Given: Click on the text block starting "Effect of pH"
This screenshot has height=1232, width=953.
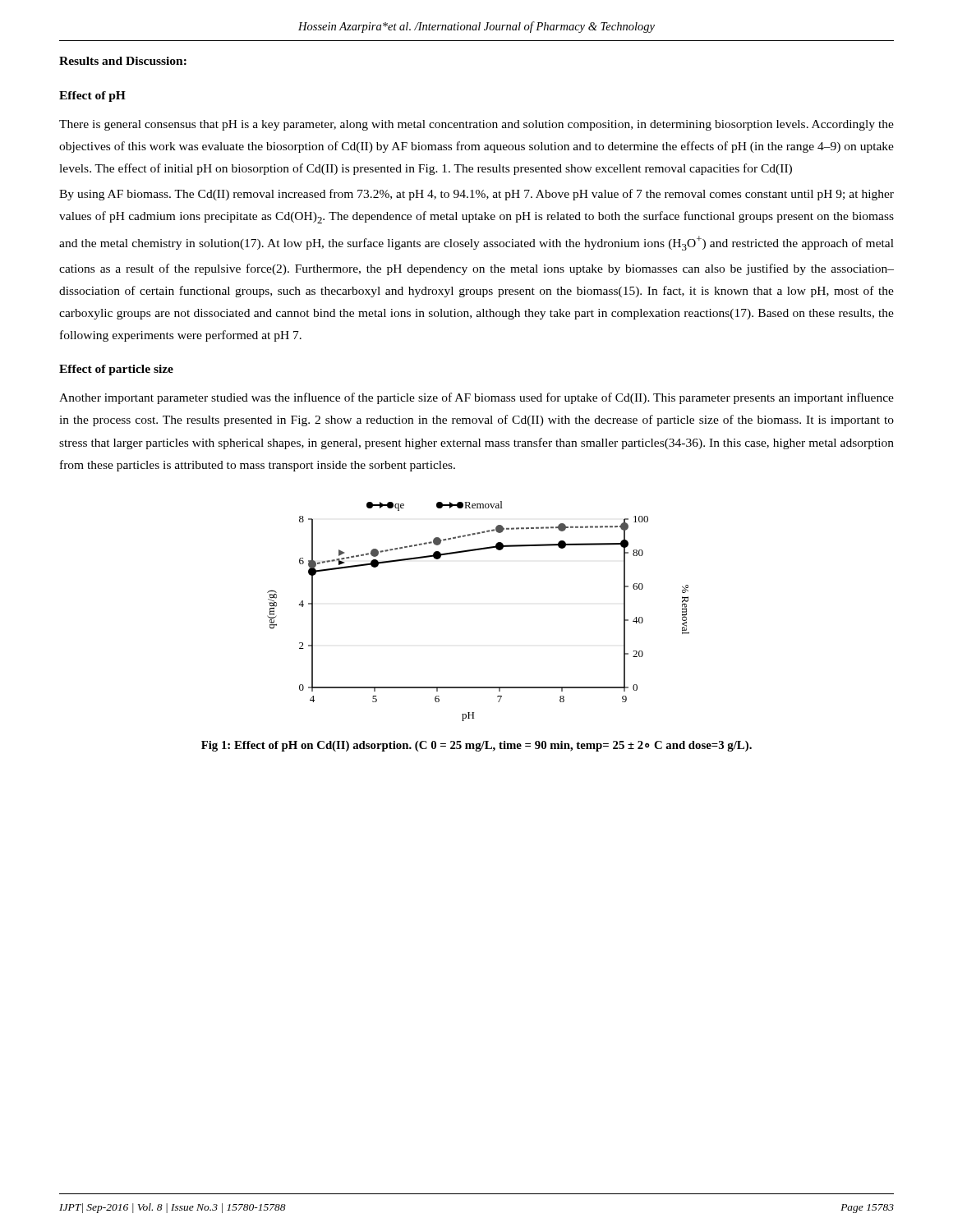Looking at the screenshot, I should [92, 94].
